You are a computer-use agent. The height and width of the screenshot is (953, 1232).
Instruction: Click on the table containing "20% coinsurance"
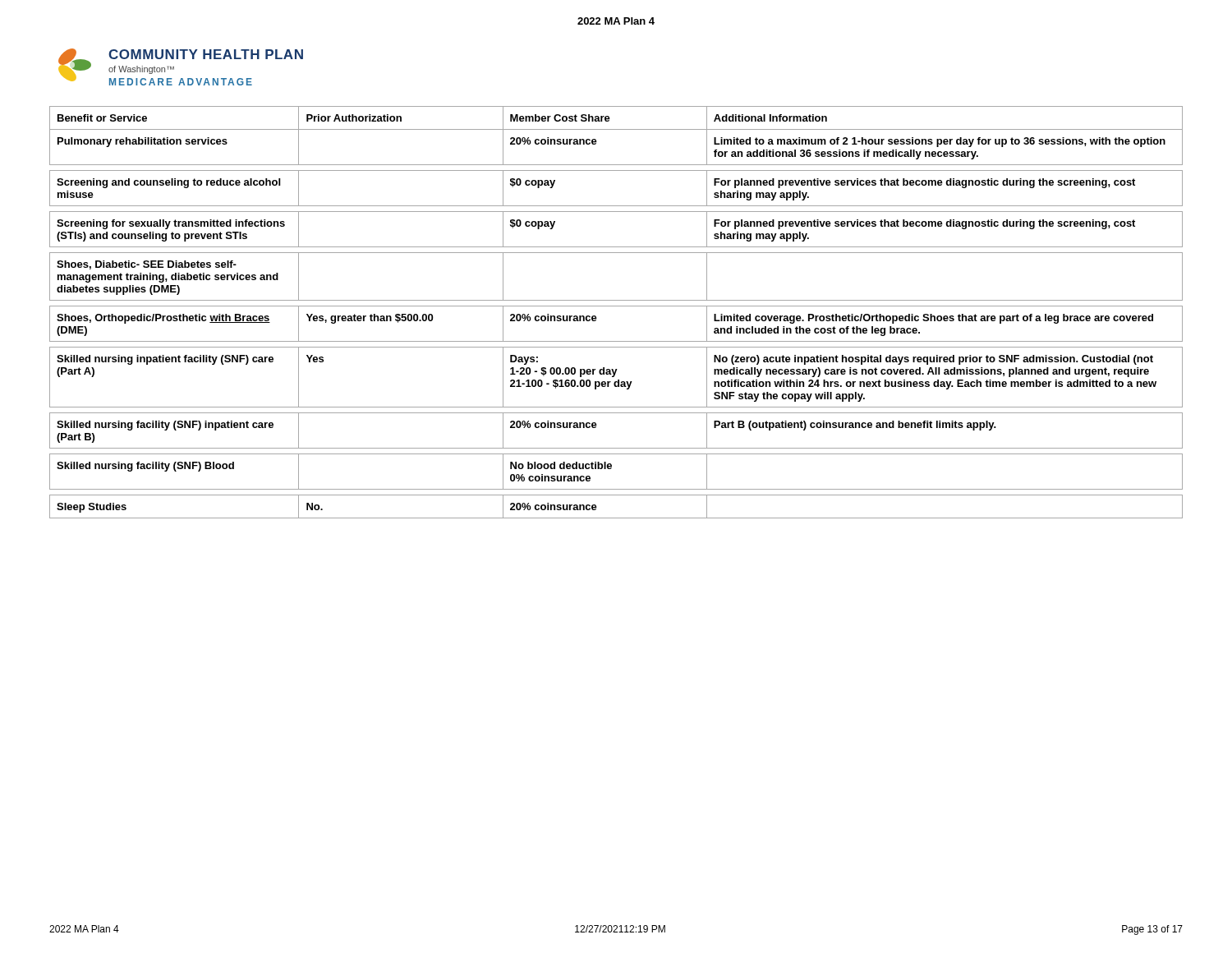[x=616, y=312]
